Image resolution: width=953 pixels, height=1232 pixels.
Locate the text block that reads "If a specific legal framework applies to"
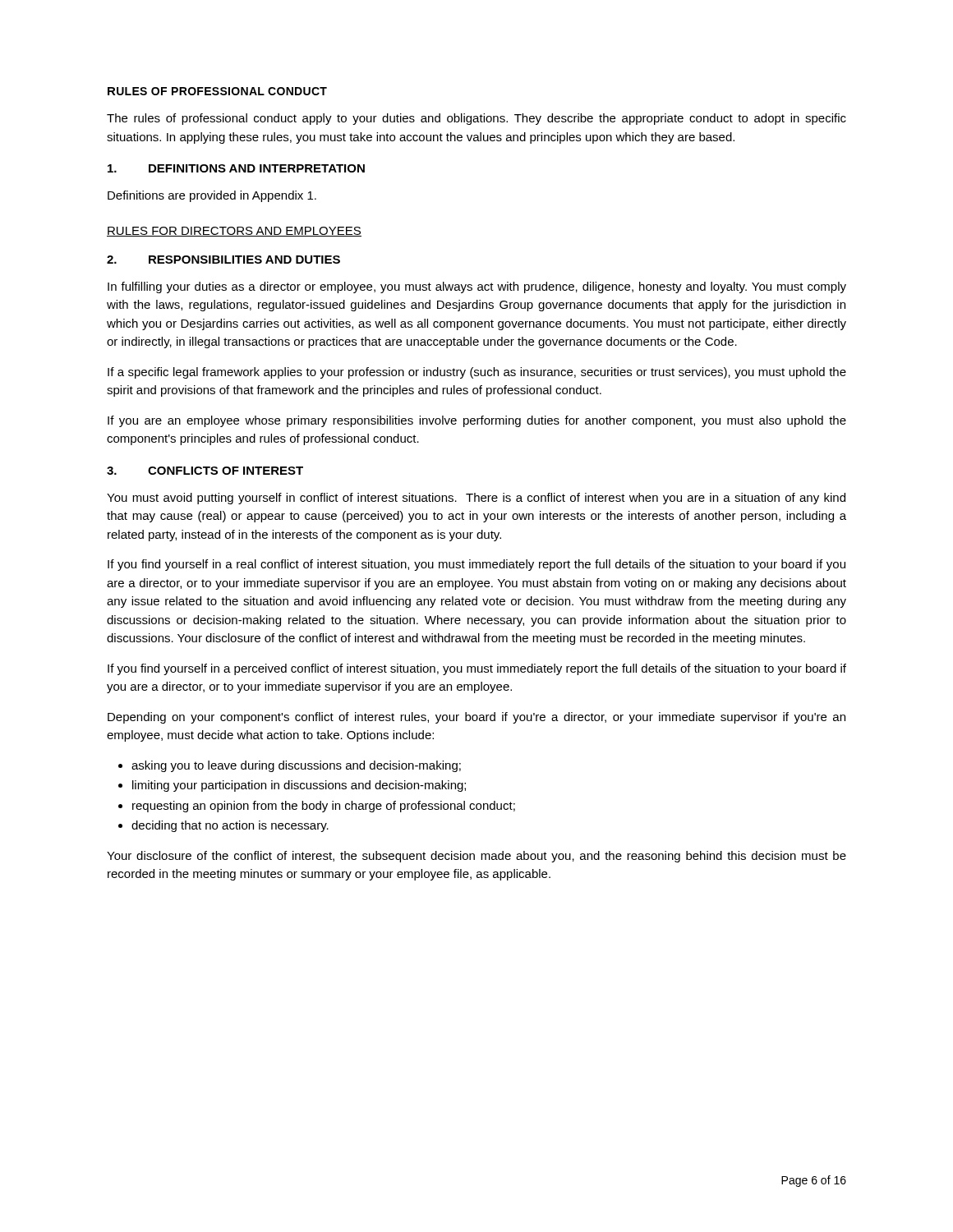(x=476, y=381)
